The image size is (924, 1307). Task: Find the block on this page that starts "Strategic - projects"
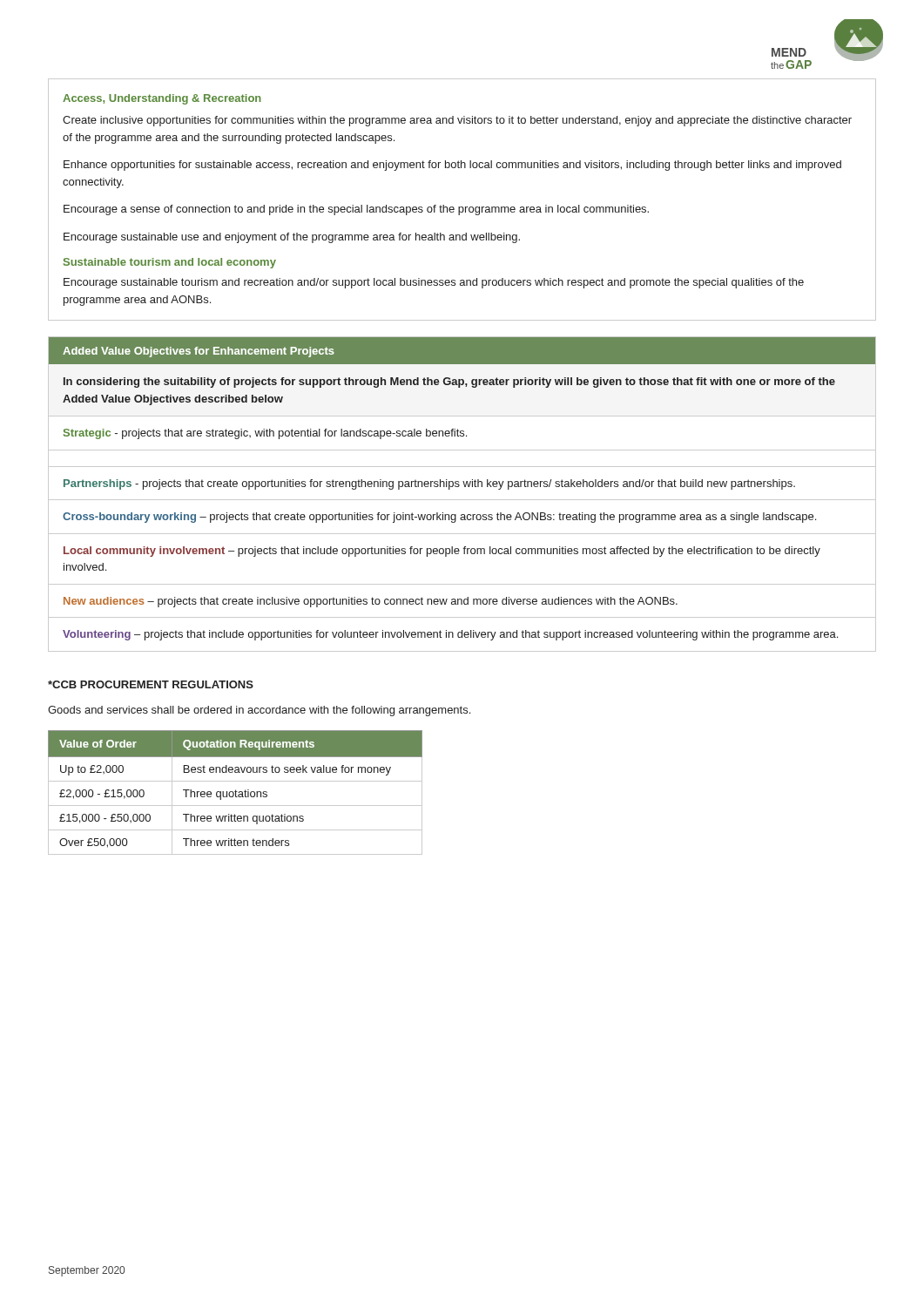(265, 433)
